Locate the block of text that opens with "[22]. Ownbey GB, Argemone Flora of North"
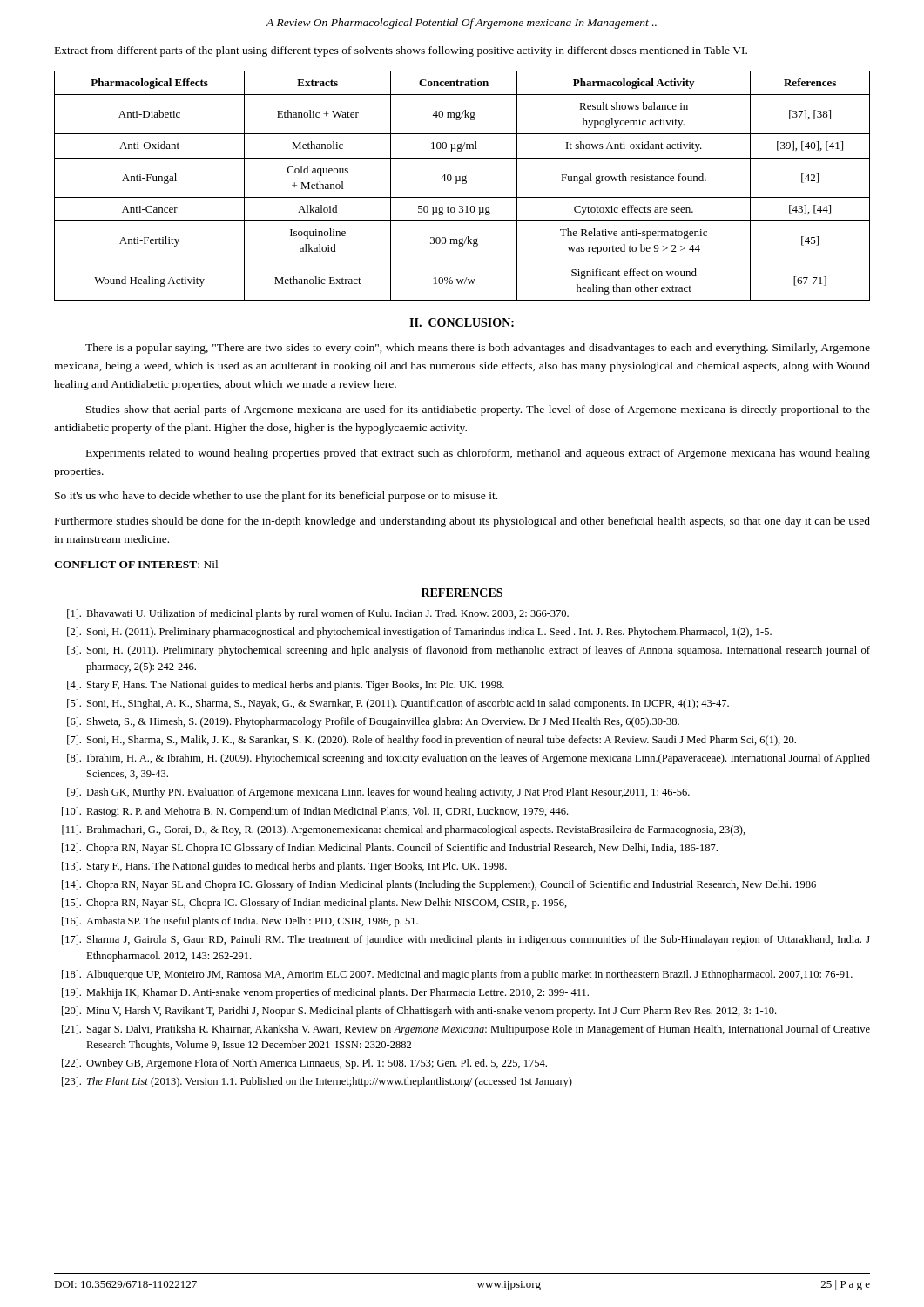The image size is (924, 1307). coord(462,1063)
